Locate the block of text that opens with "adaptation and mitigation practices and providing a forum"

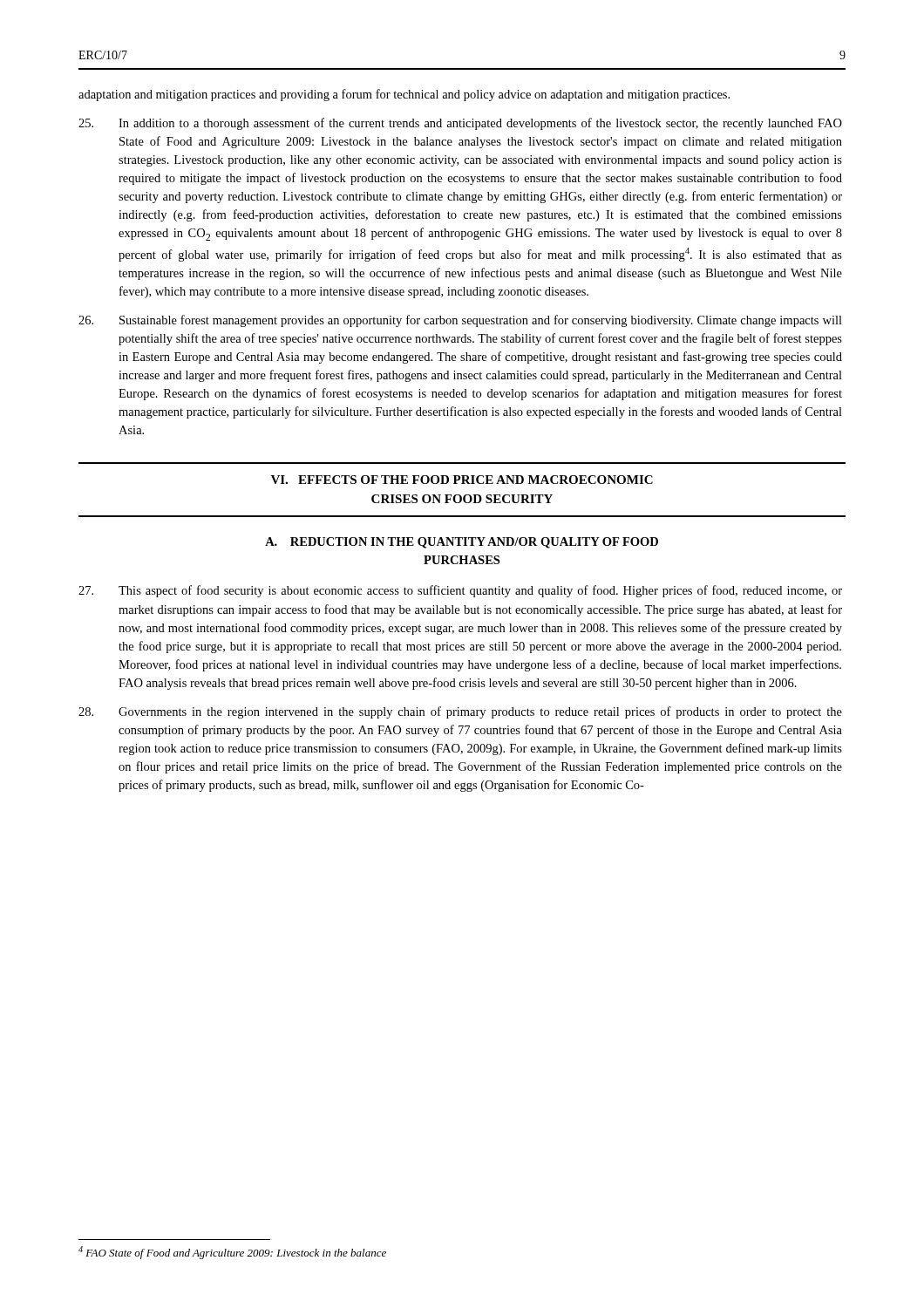pos(405,94)
